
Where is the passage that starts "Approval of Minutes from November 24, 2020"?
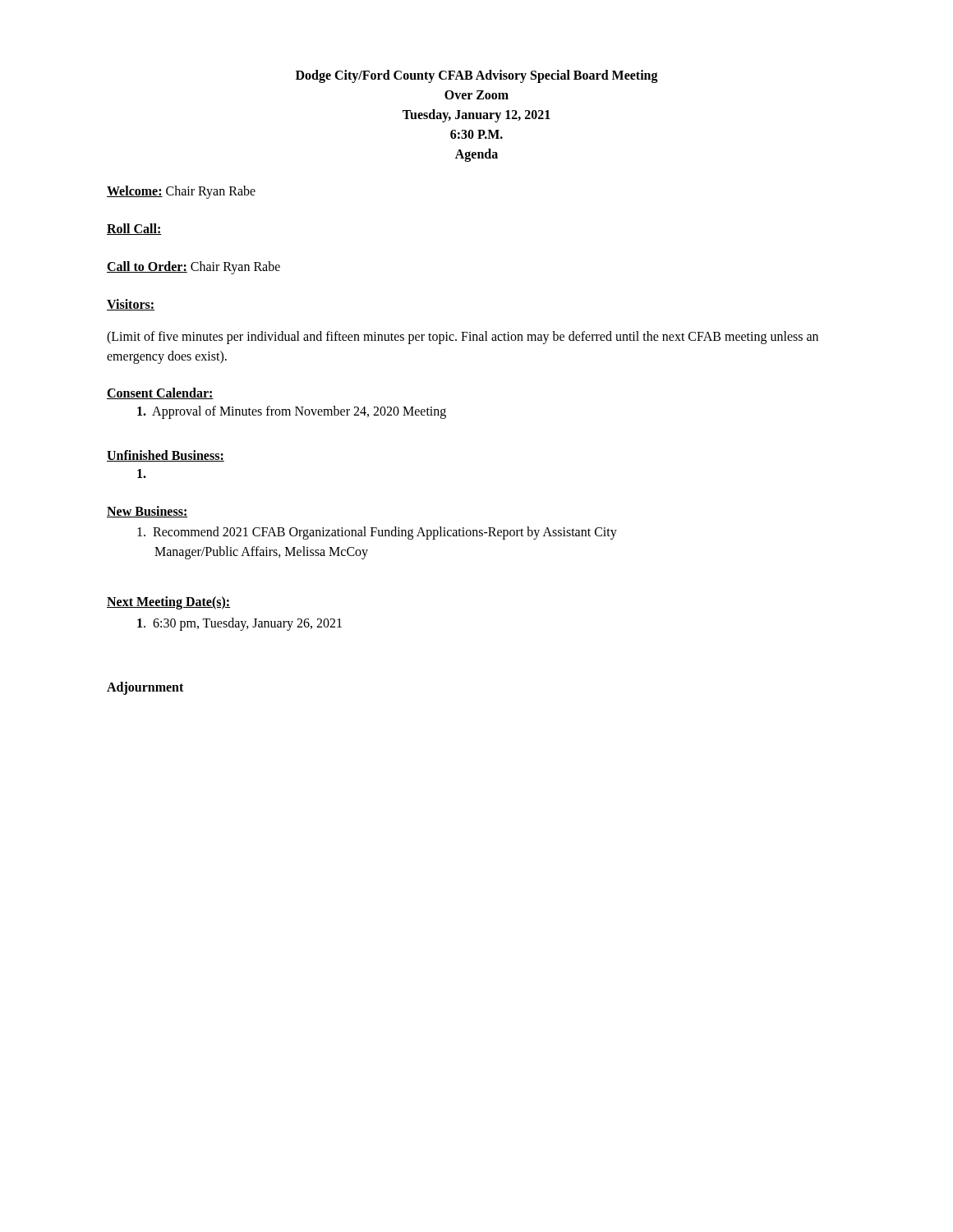[291, 411]
